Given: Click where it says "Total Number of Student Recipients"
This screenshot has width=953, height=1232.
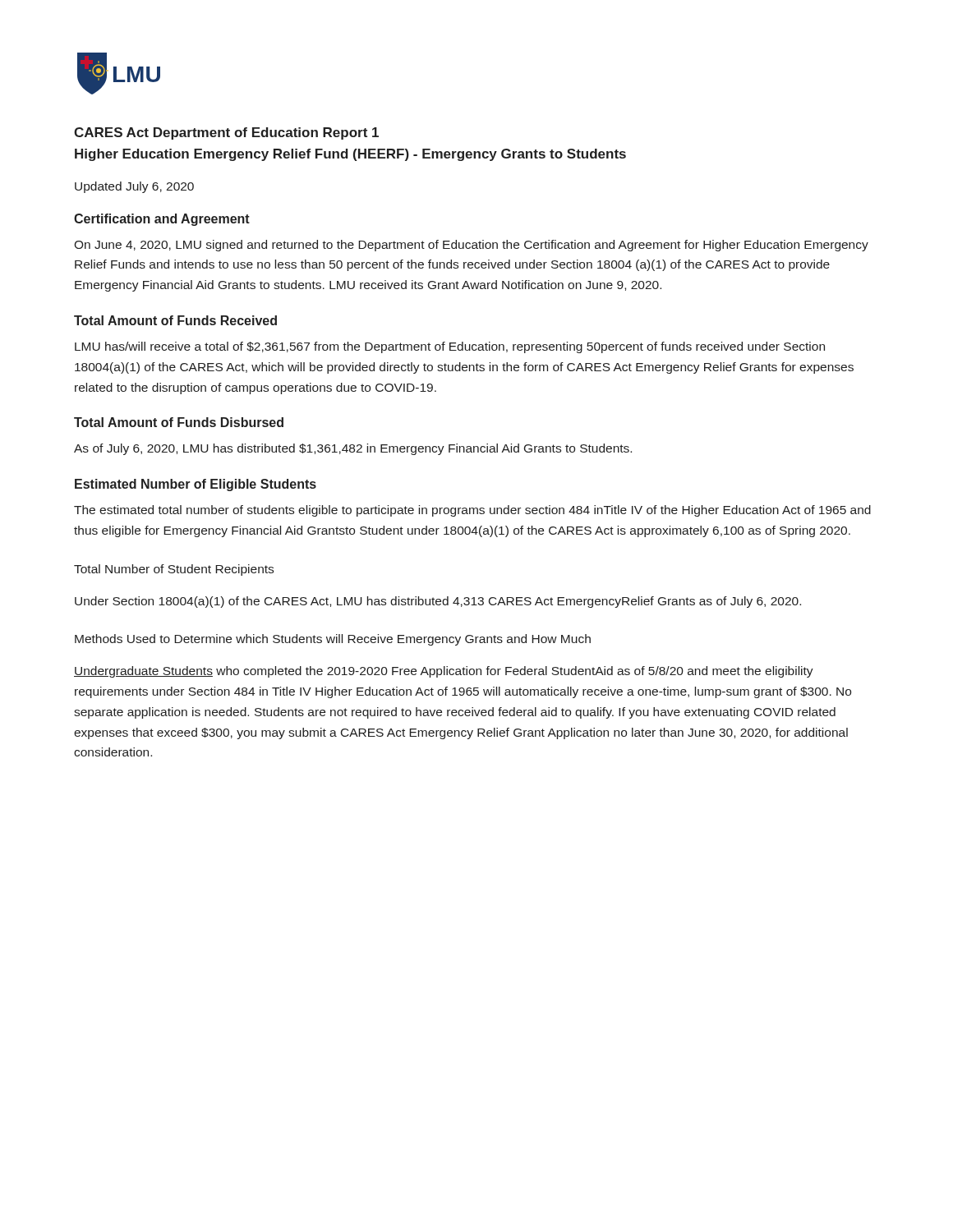Looking at the screenshot, I should [x=174, y=569].
